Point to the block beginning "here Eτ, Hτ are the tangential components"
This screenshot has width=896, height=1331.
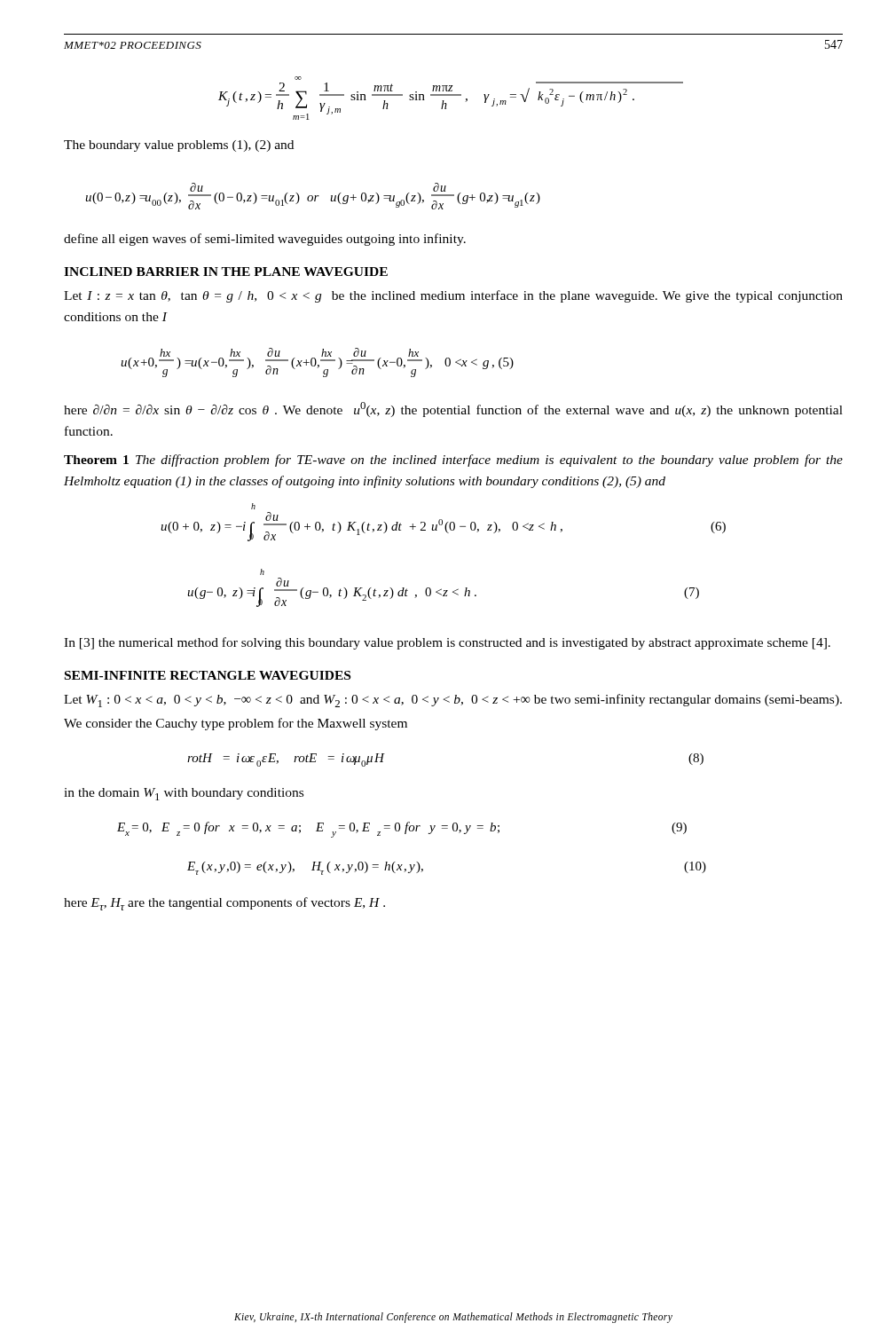pyautogui.click(x=225, y=903)
